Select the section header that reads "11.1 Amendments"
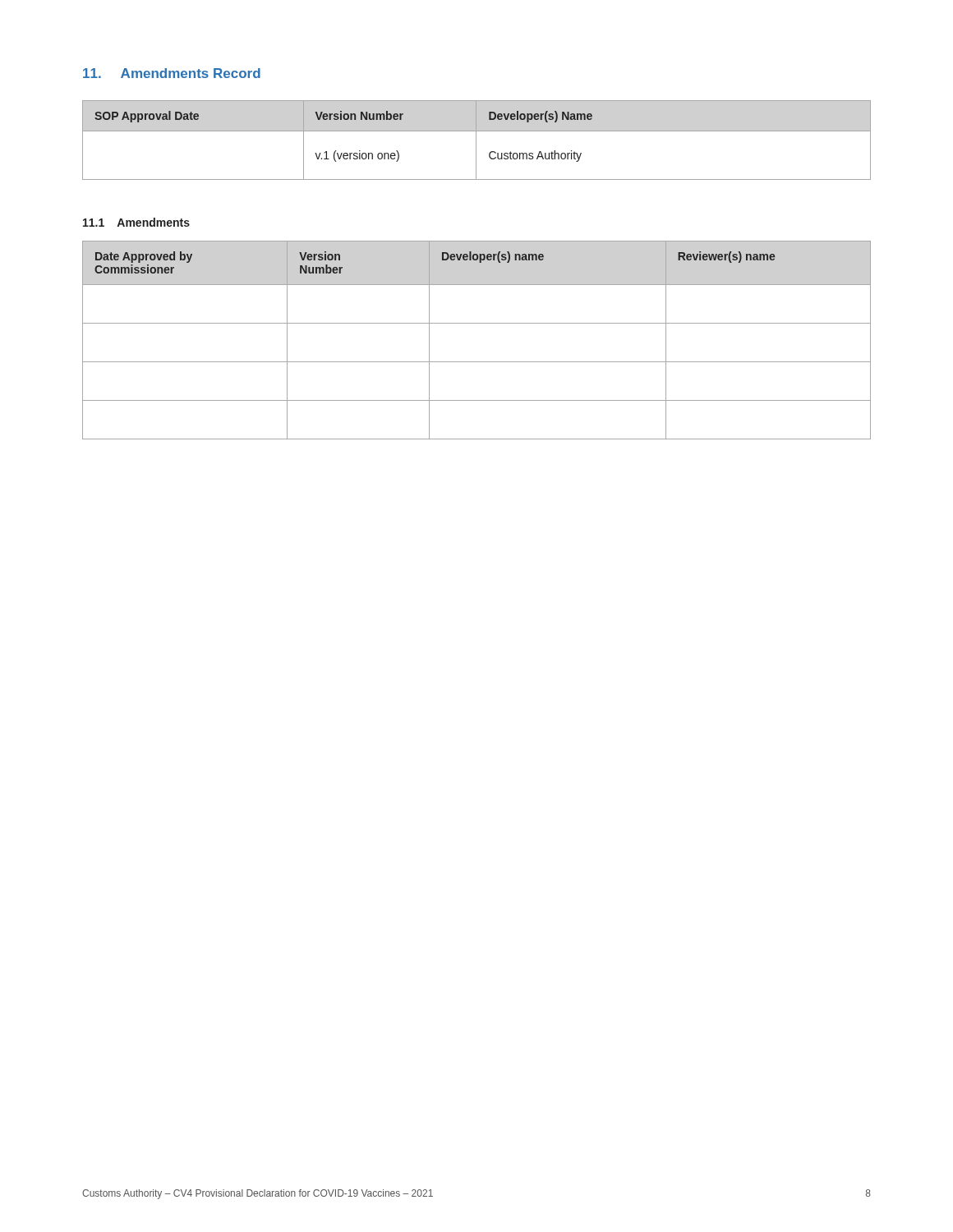Screen dimensions: 1232x953 click(136, 223)
